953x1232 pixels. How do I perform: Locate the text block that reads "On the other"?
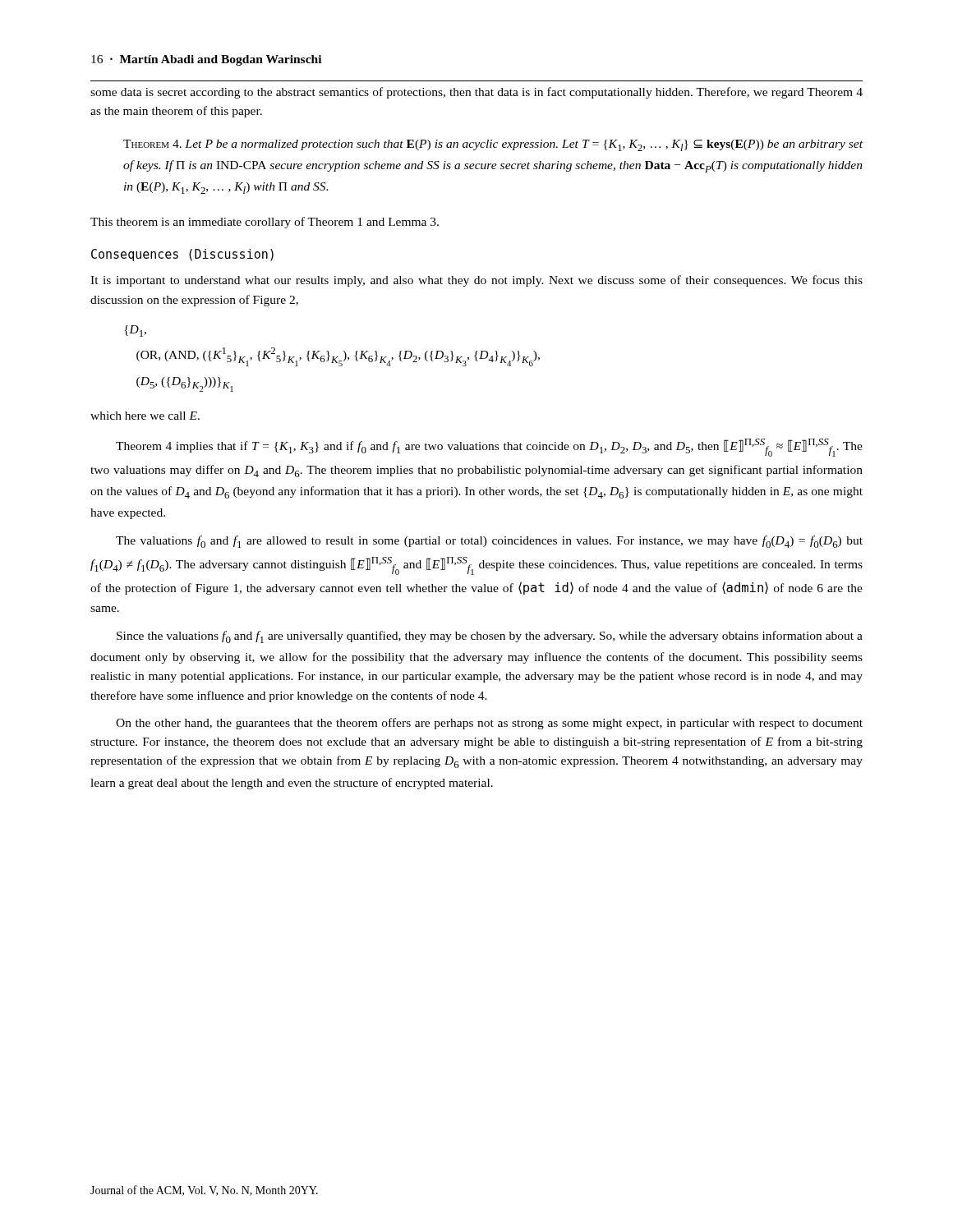point(476,752)
